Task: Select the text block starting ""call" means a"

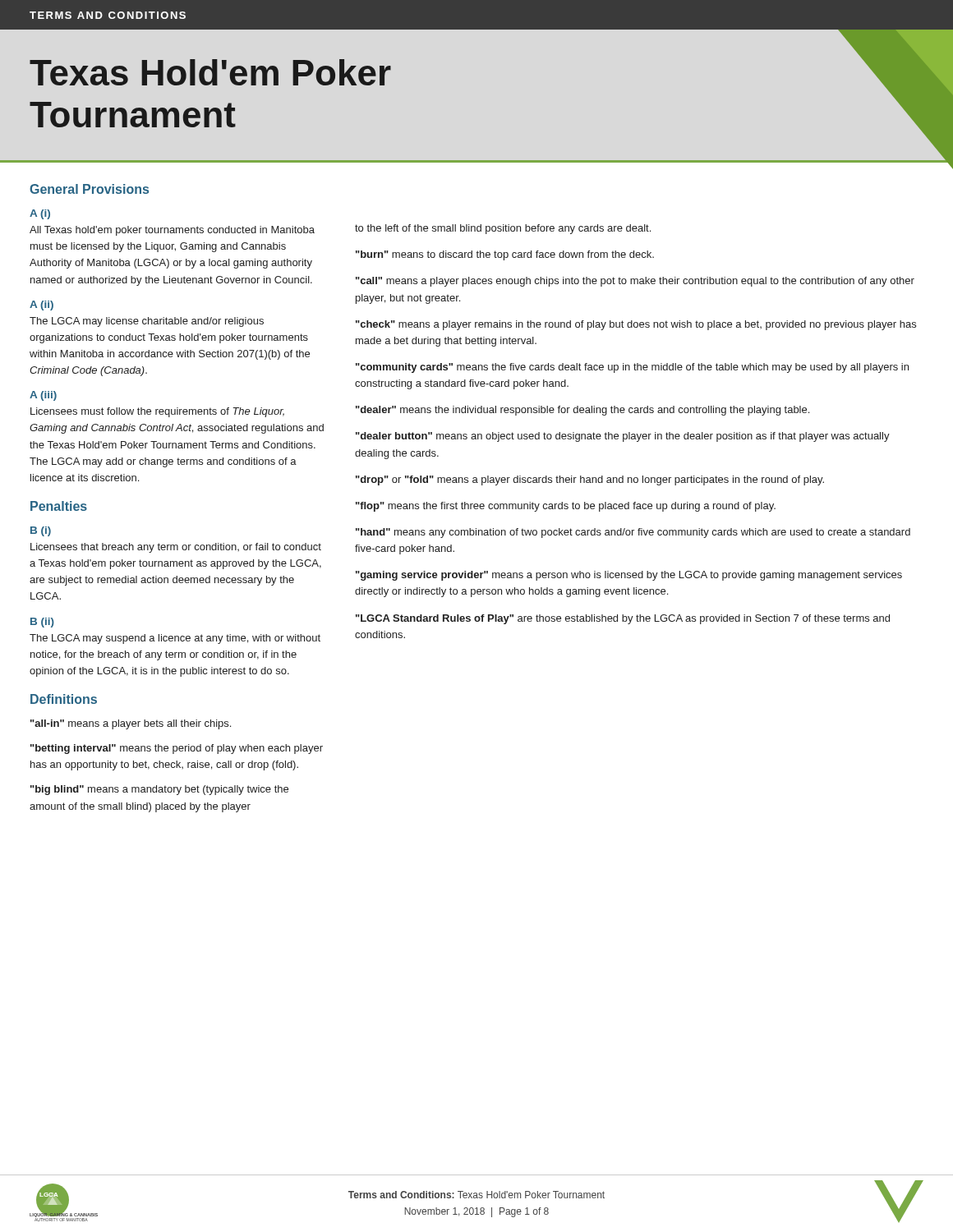Action: [x=635, y=289]
